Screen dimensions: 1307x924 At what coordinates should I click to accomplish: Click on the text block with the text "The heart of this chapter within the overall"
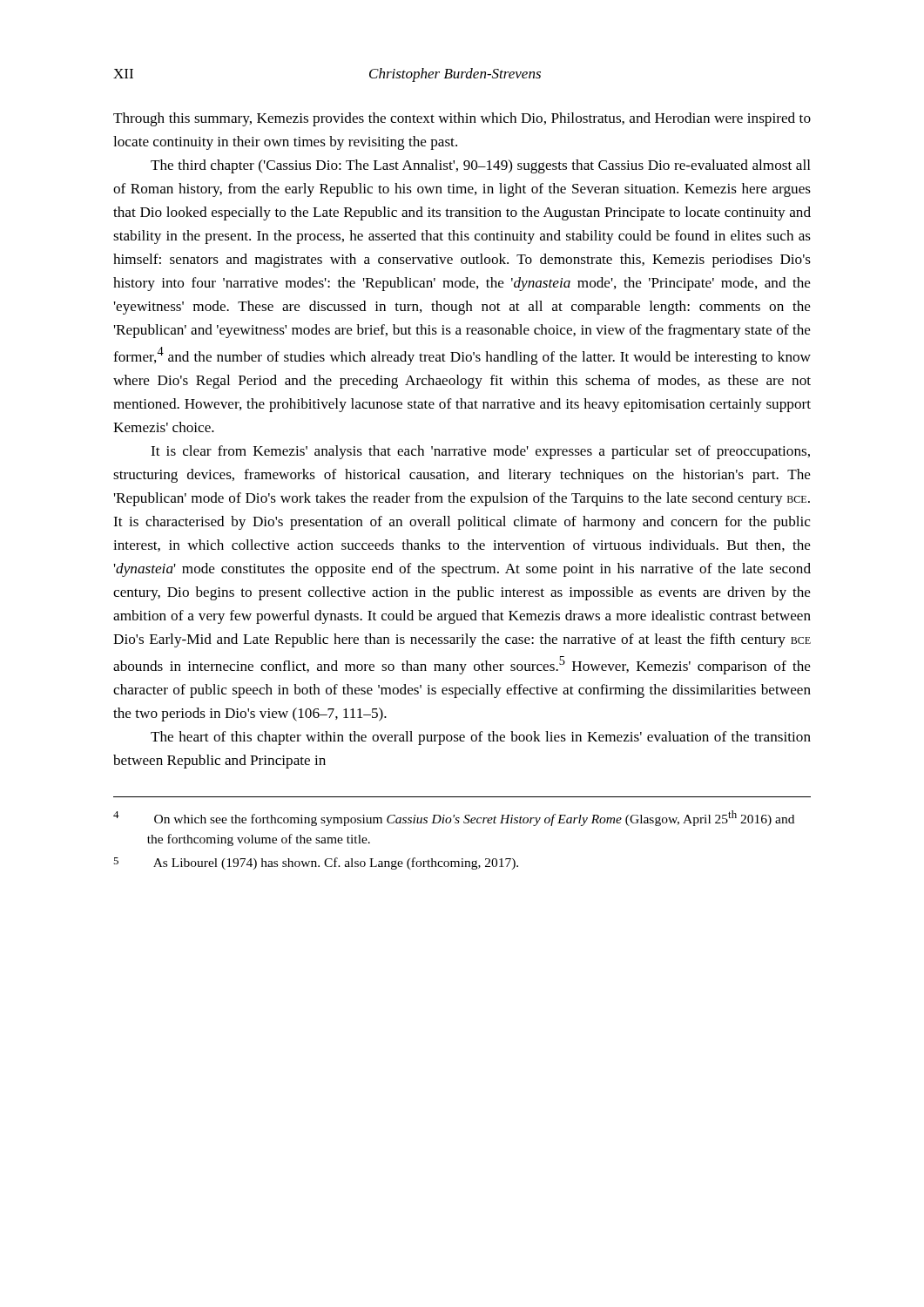[x=462, y=748]
